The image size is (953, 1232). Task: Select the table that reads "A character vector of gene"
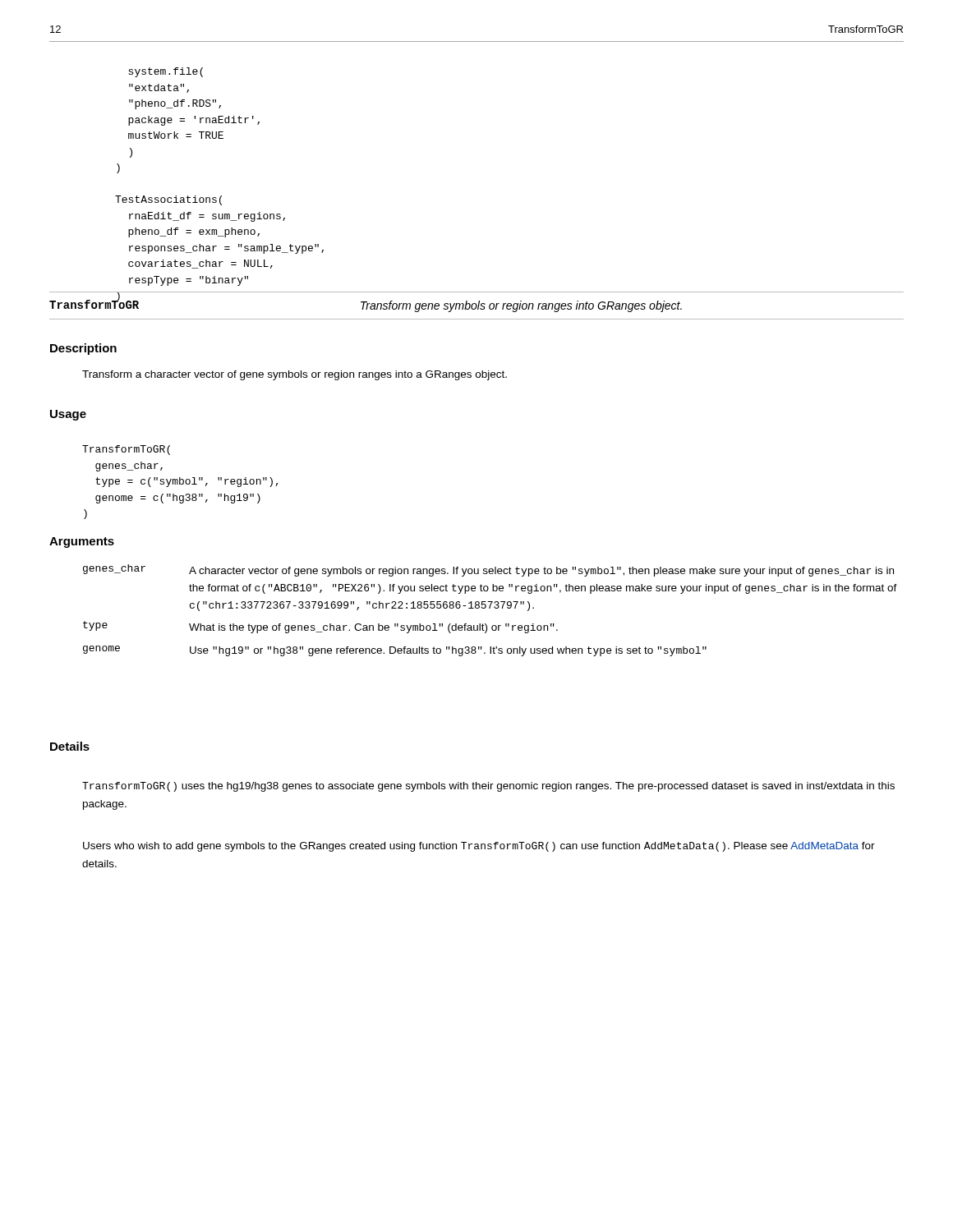pos(493,611)
